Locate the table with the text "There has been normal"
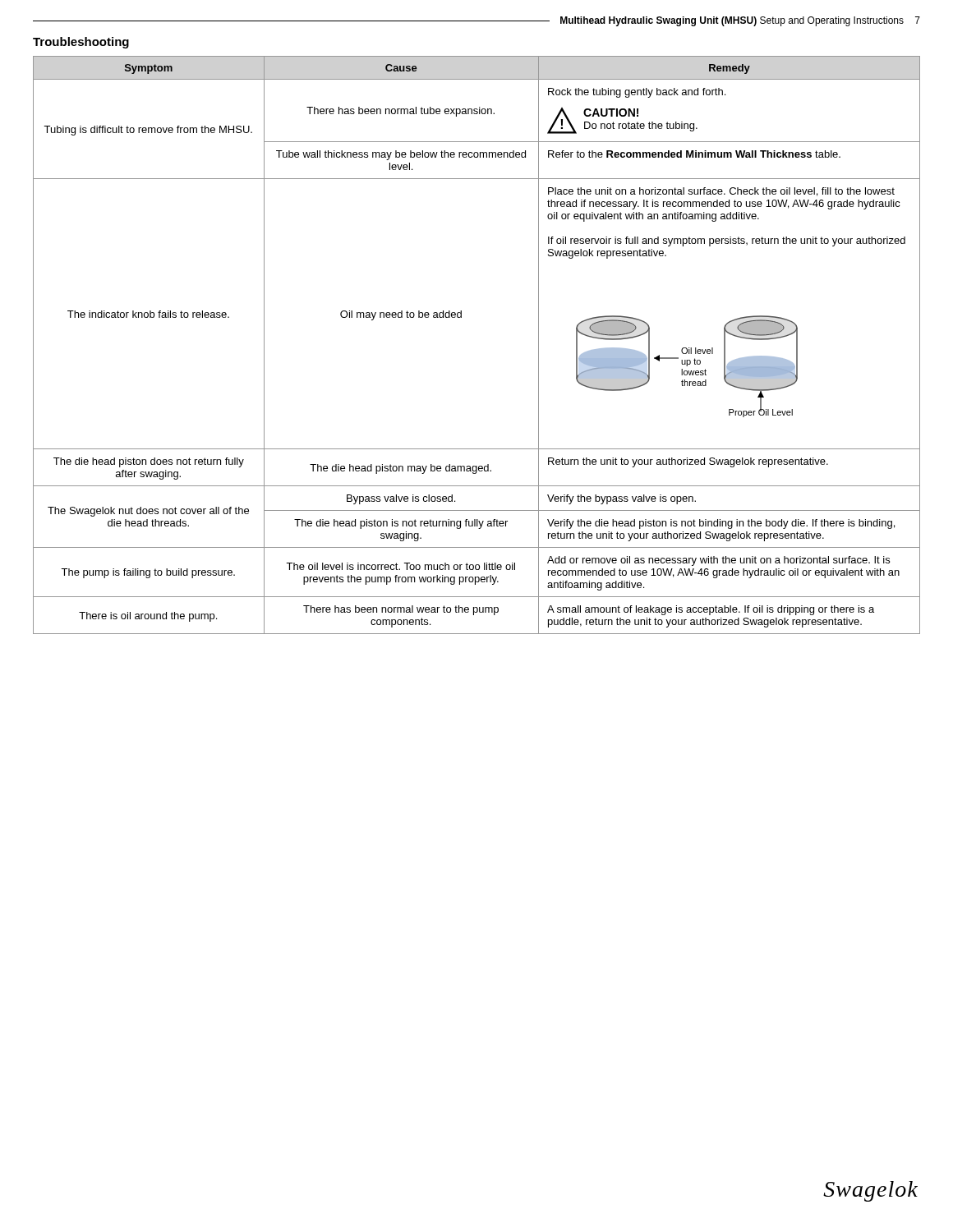 [476, 345]
